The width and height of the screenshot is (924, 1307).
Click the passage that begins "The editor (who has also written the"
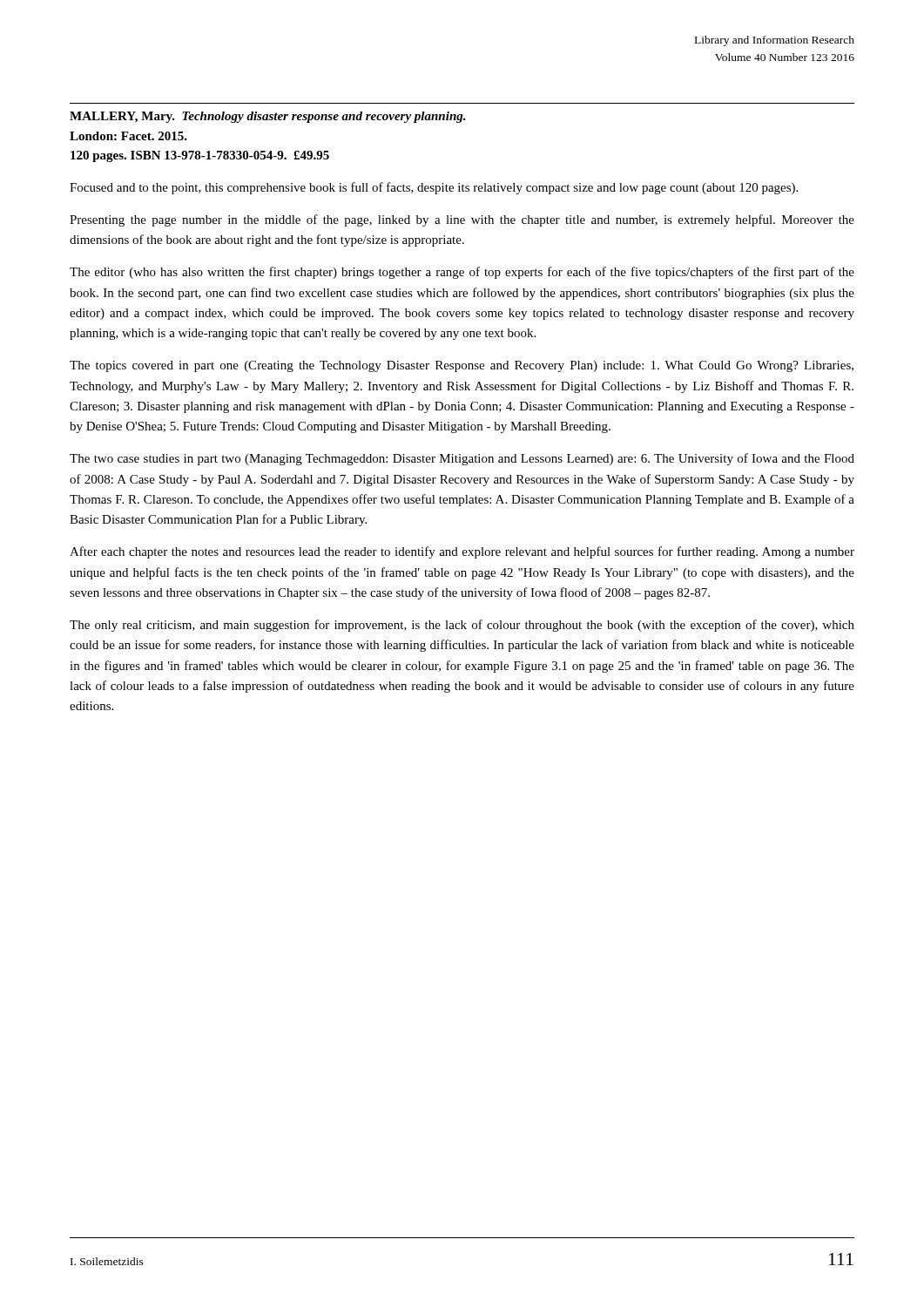tap(462, 302)
